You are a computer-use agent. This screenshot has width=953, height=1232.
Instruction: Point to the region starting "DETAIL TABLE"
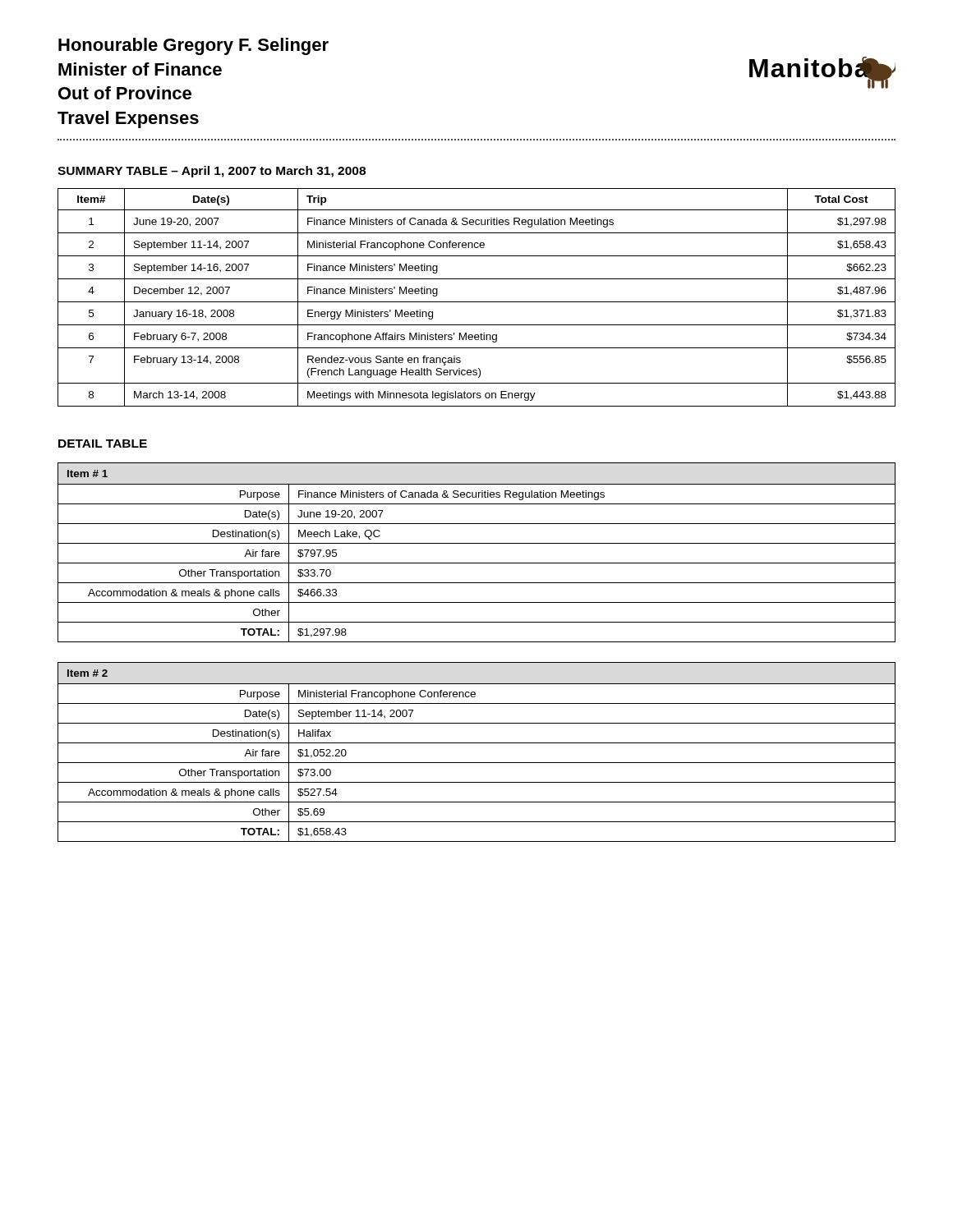click(102, 443)
